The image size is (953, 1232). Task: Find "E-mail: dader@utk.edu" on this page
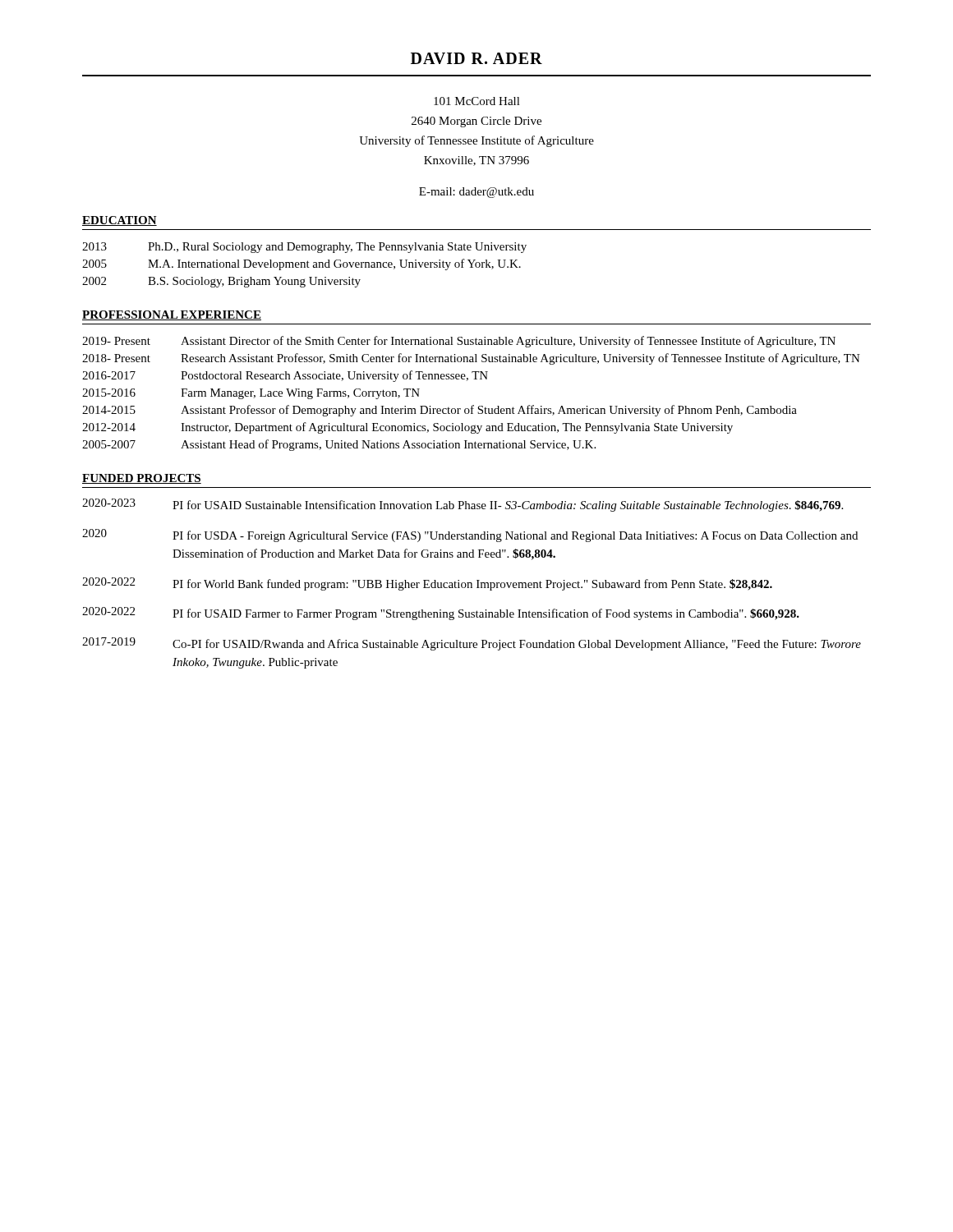pyautogui.click(x=476, y=191)
